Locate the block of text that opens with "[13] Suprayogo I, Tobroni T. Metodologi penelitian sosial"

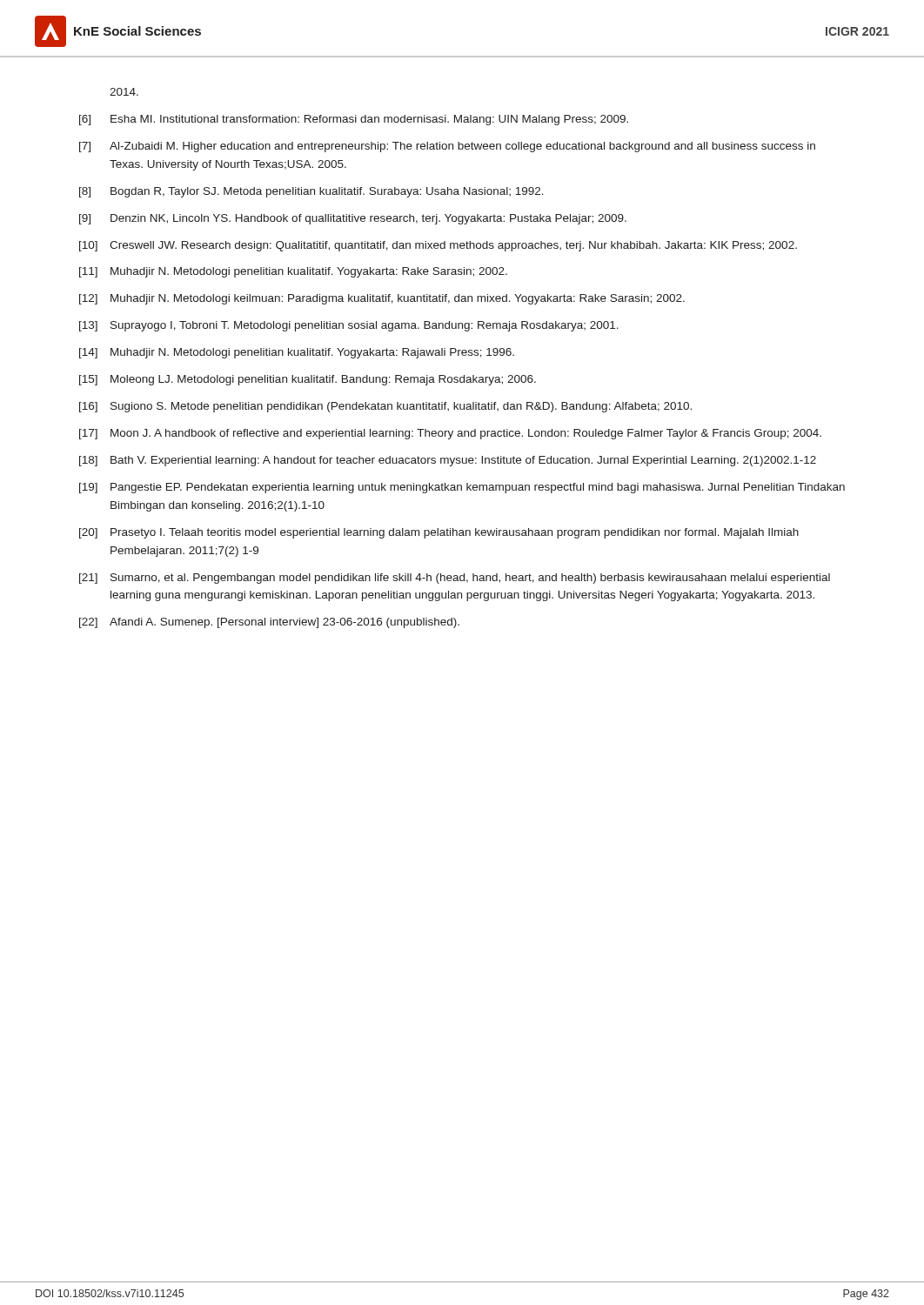[x=462, y=326]
